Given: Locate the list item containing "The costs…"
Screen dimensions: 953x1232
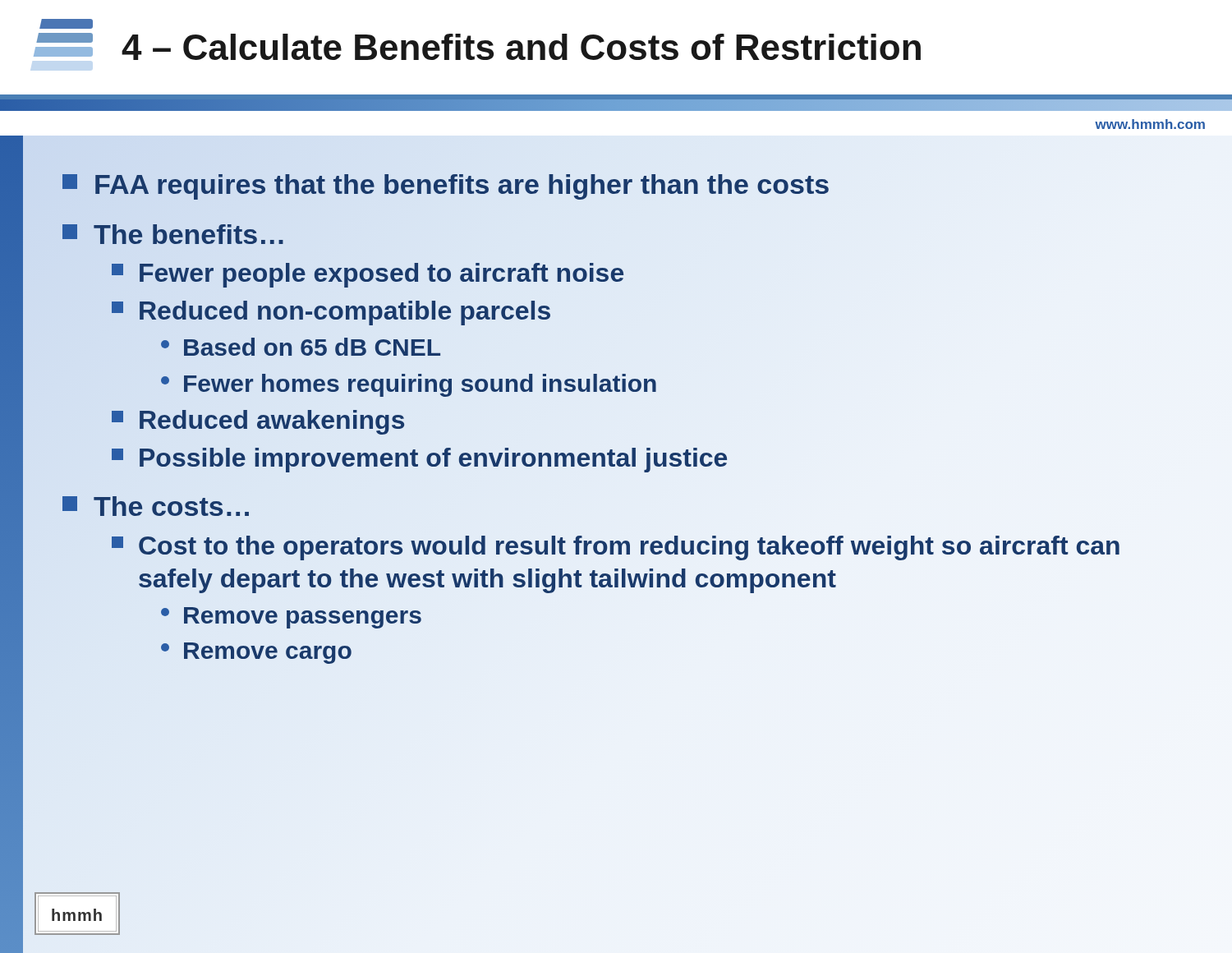Looking at the screenshot, I should [x=157, y=506].
